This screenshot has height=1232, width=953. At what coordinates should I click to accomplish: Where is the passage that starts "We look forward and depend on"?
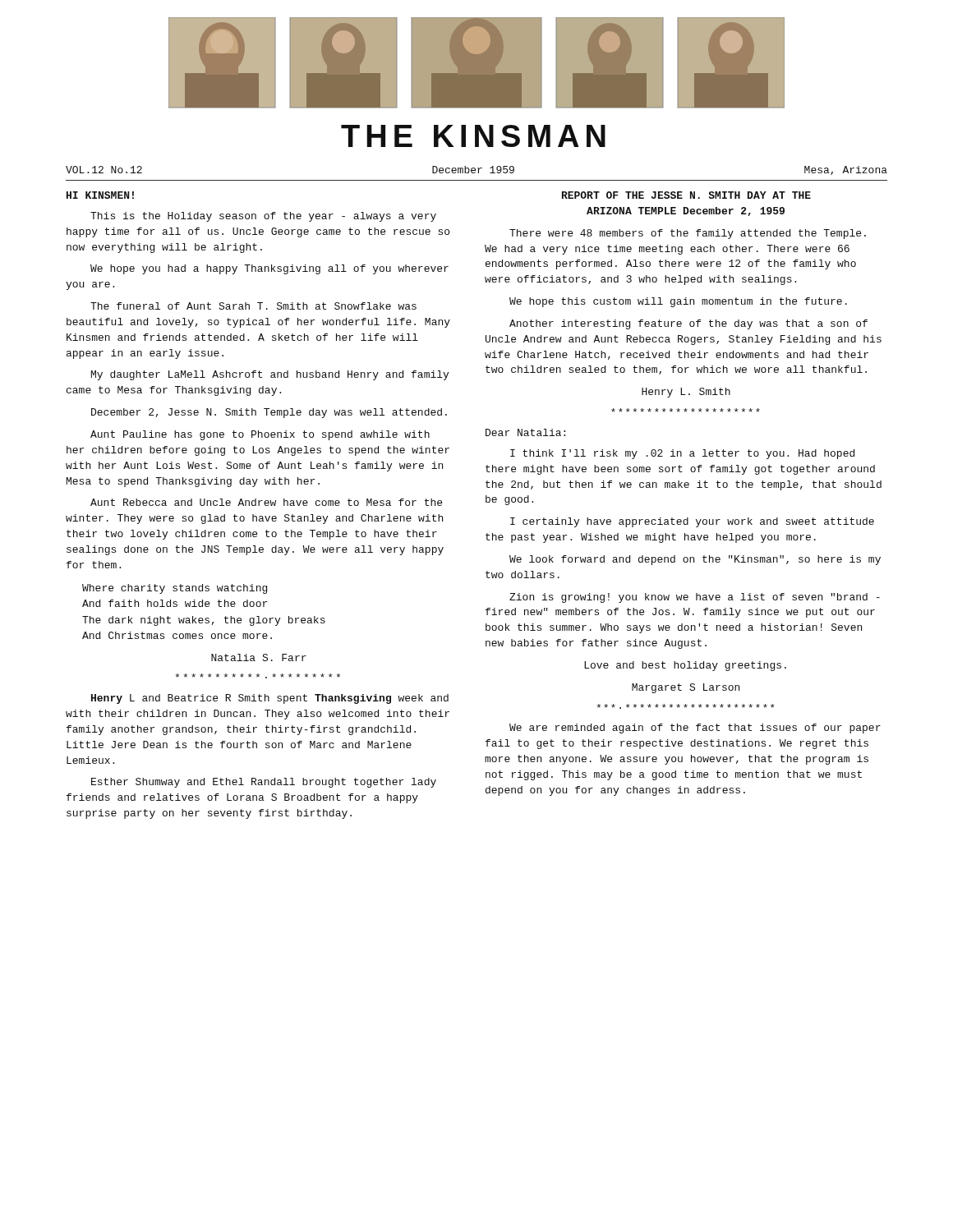pyautogui.click(x=683, y=567)
